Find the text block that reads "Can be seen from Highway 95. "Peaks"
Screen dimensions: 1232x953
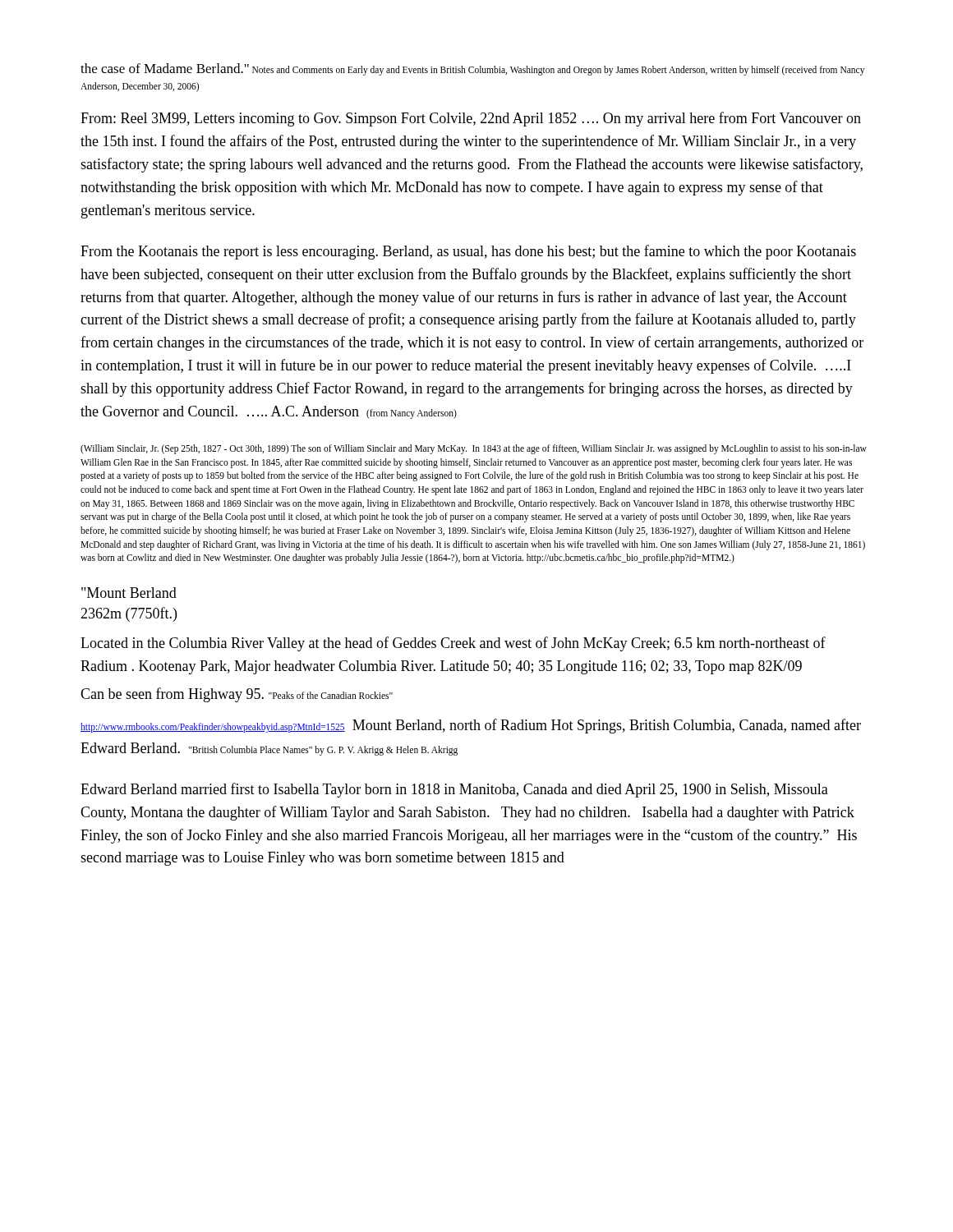pos(237,694)
